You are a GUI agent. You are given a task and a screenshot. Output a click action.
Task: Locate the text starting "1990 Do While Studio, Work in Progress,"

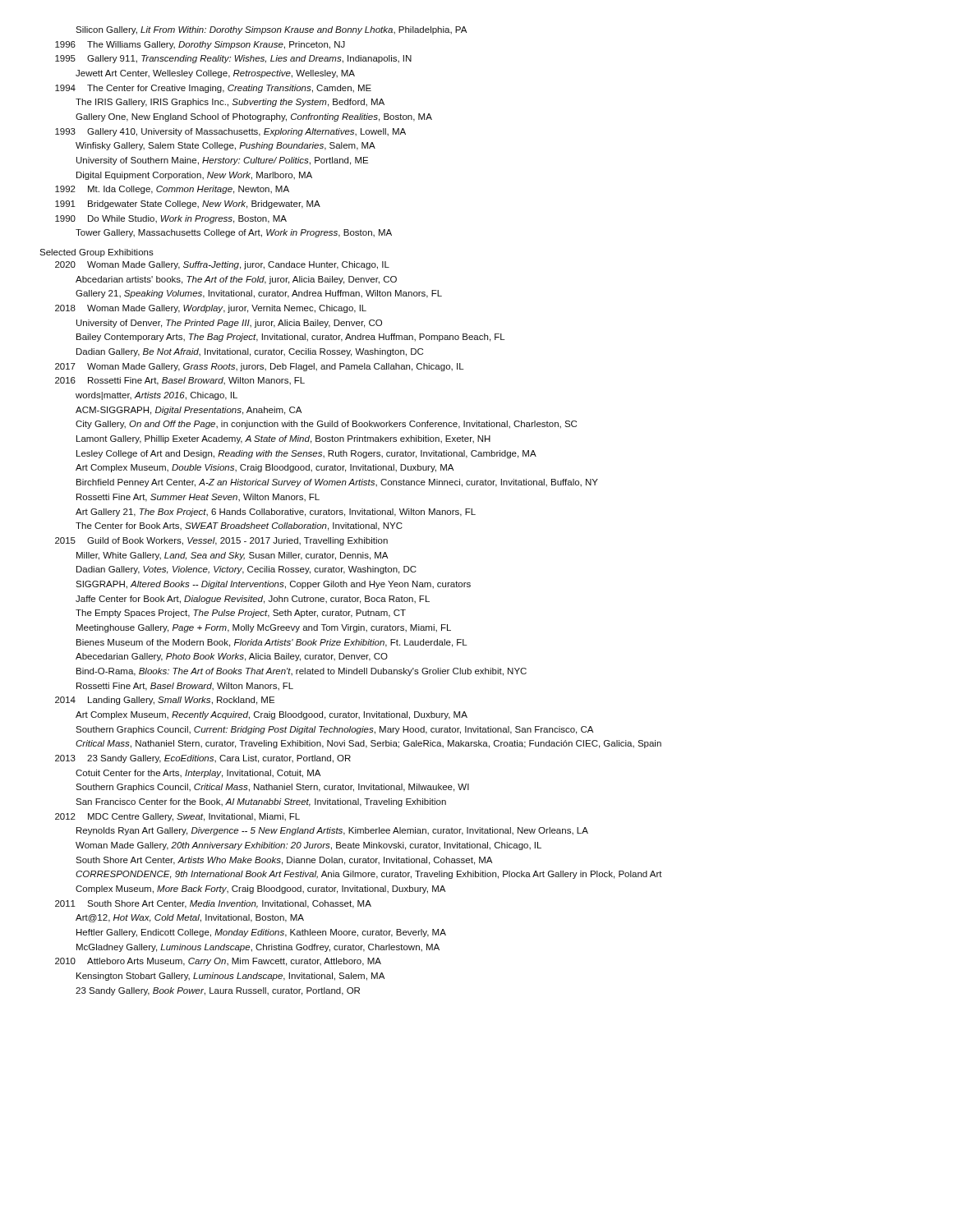[x=171, y=219]
